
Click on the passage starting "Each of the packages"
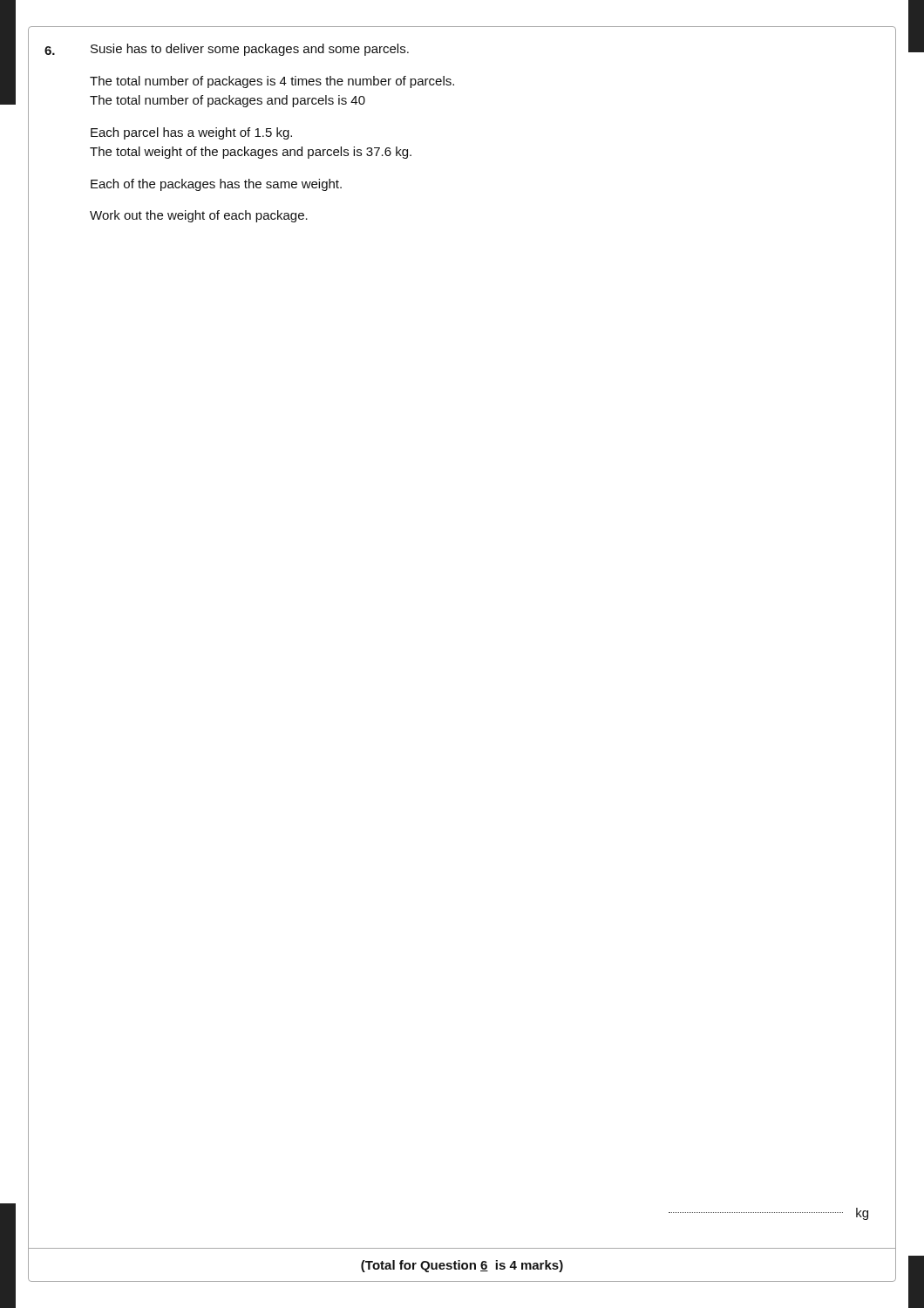click(216, 185)
